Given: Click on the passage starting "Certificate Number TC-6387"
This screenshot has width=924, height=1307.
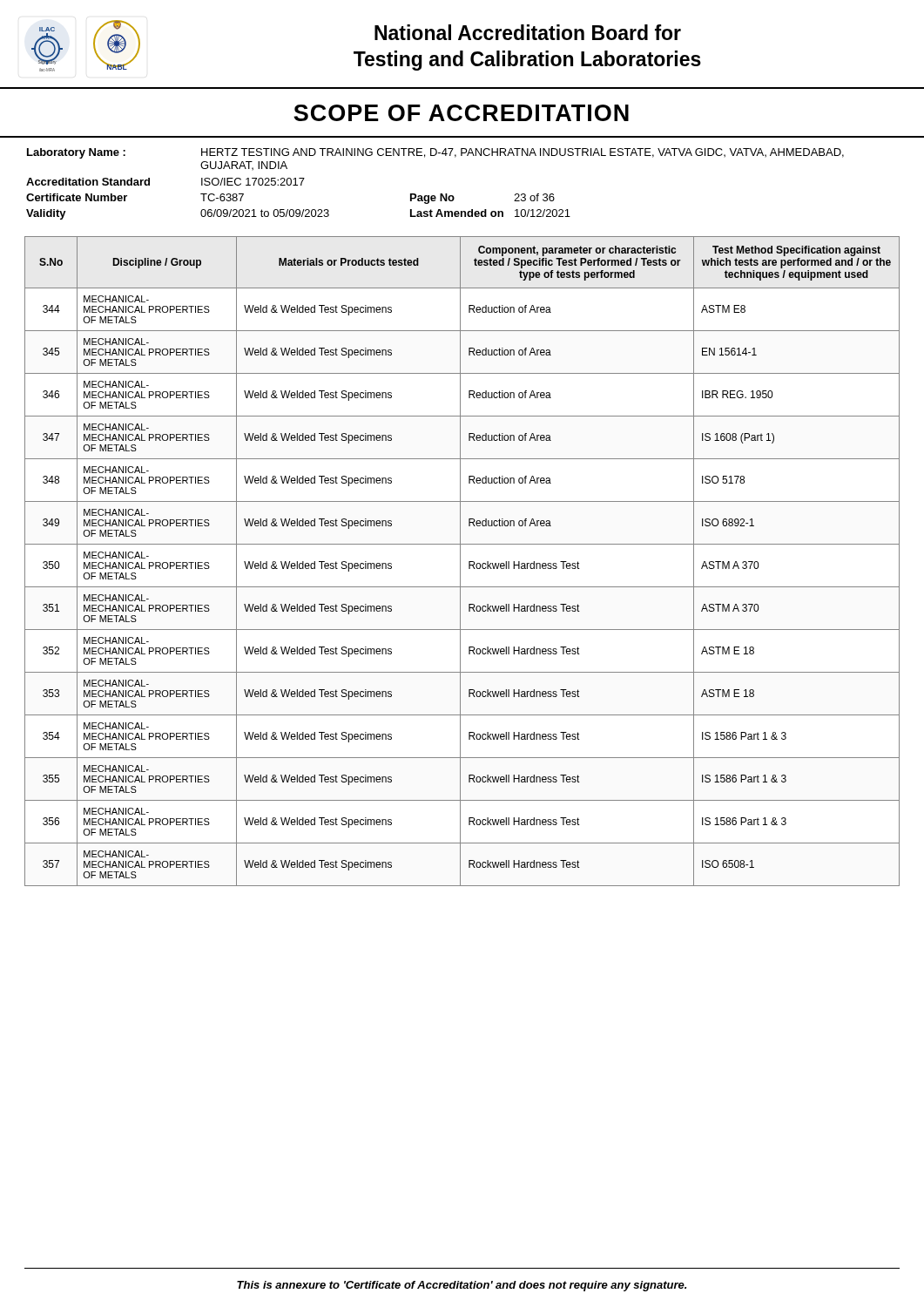Looking at the screenshot, I should pyautogui.click(x=135, y=197).
